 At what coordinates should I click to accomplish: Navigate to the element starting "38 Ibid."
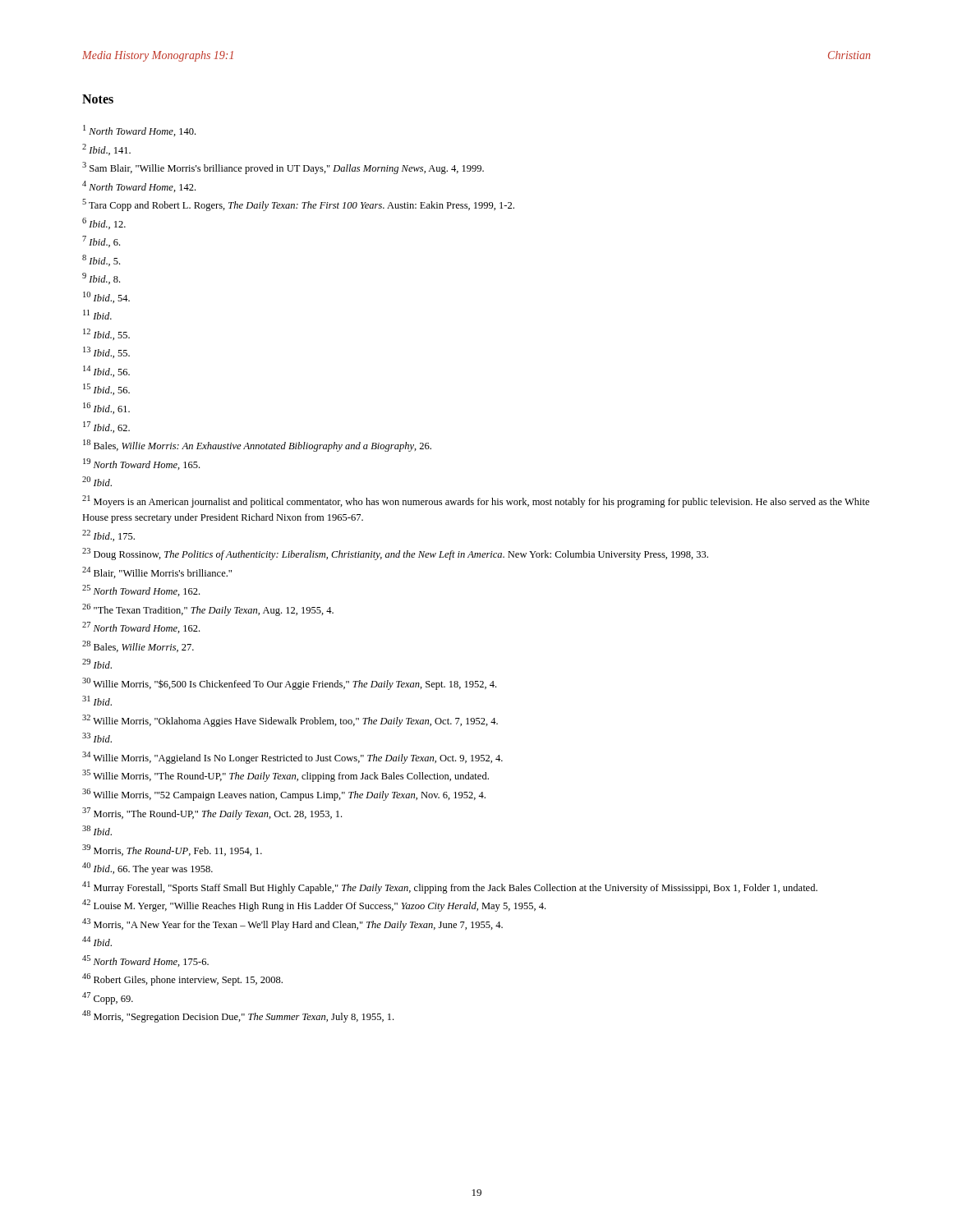[97, 831]
